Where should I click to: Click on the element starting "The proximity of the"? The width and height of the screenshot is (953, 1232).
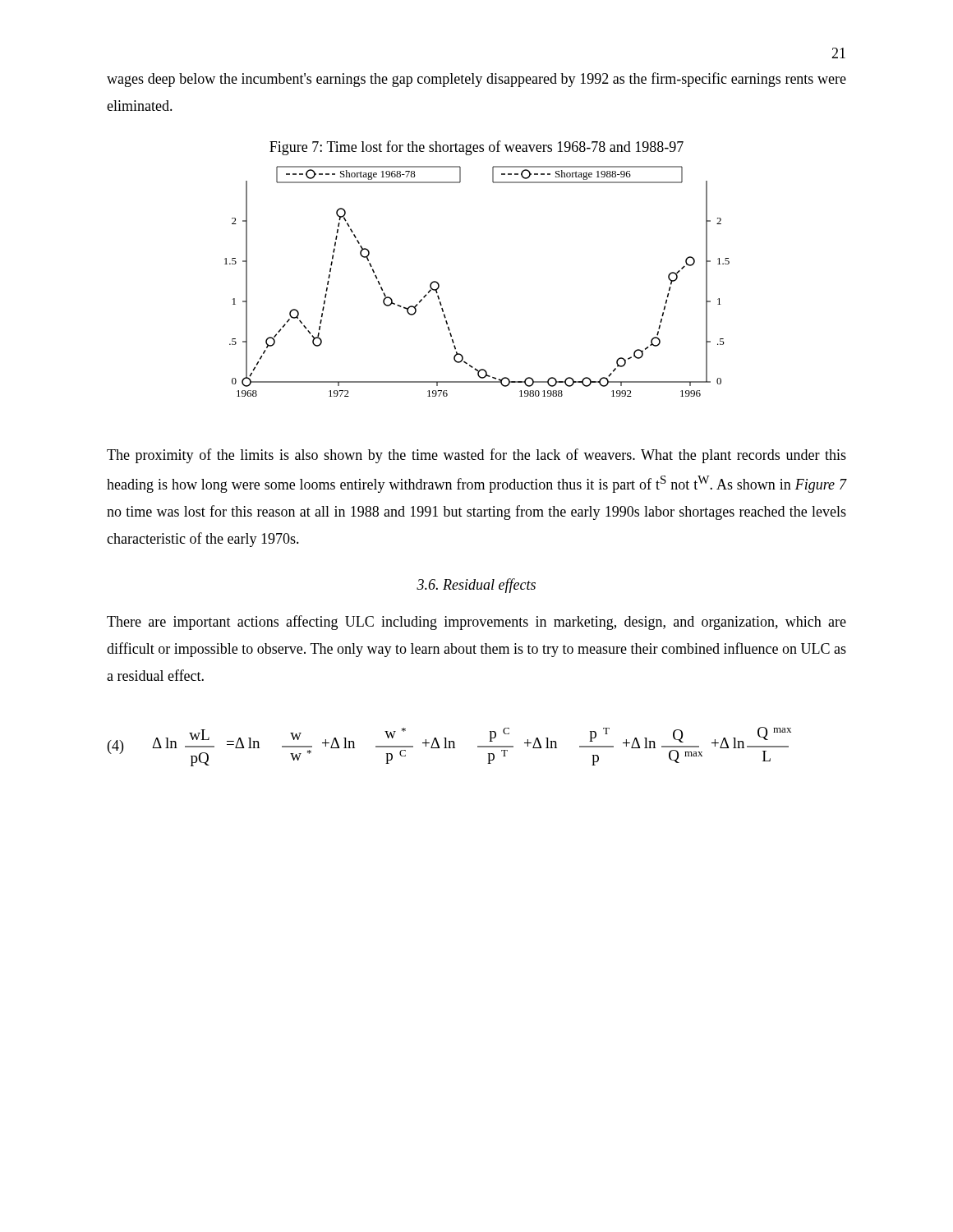[x=476, y=497]
